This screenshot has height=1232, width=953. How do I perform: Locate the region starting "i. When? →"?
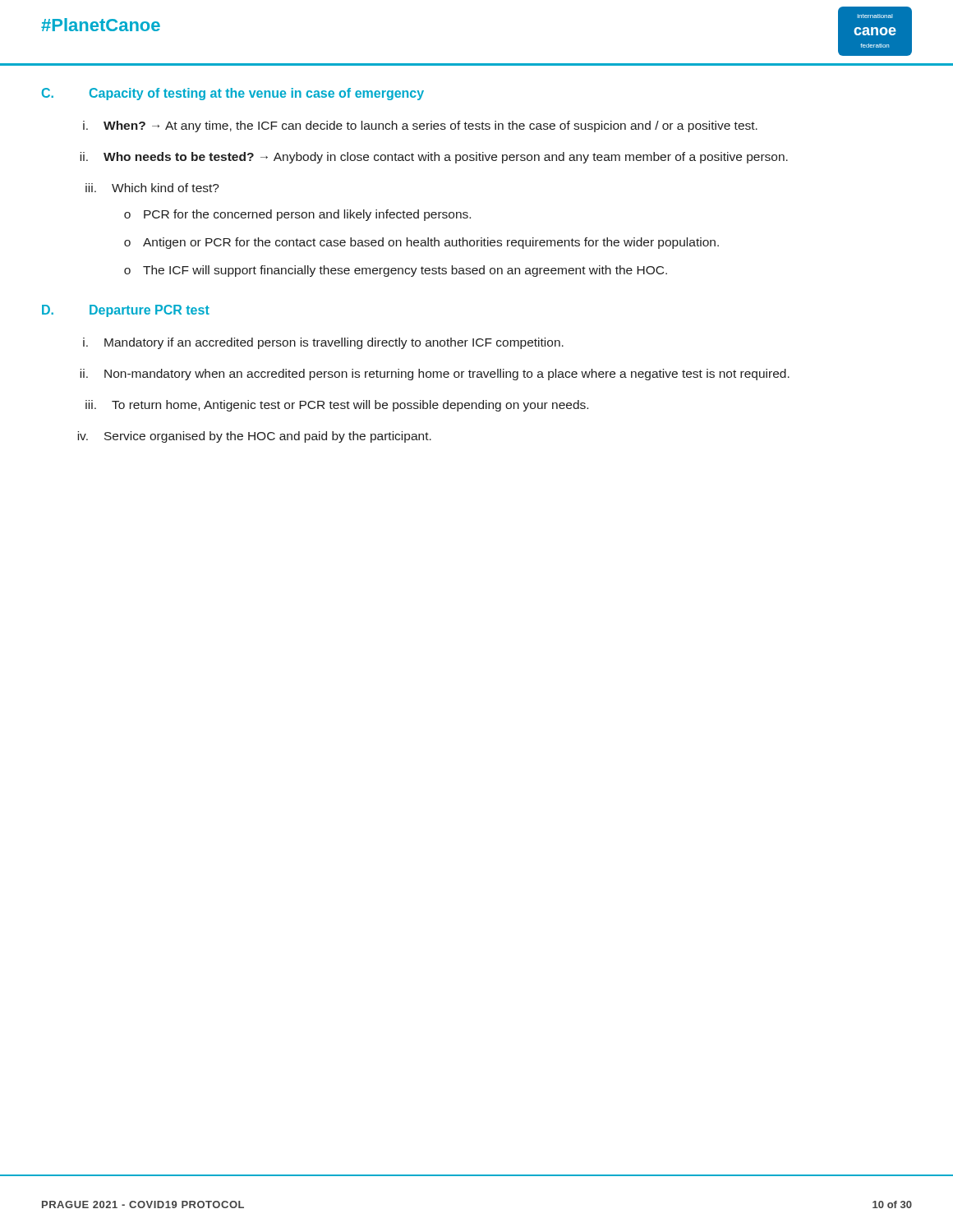point(476,126)
